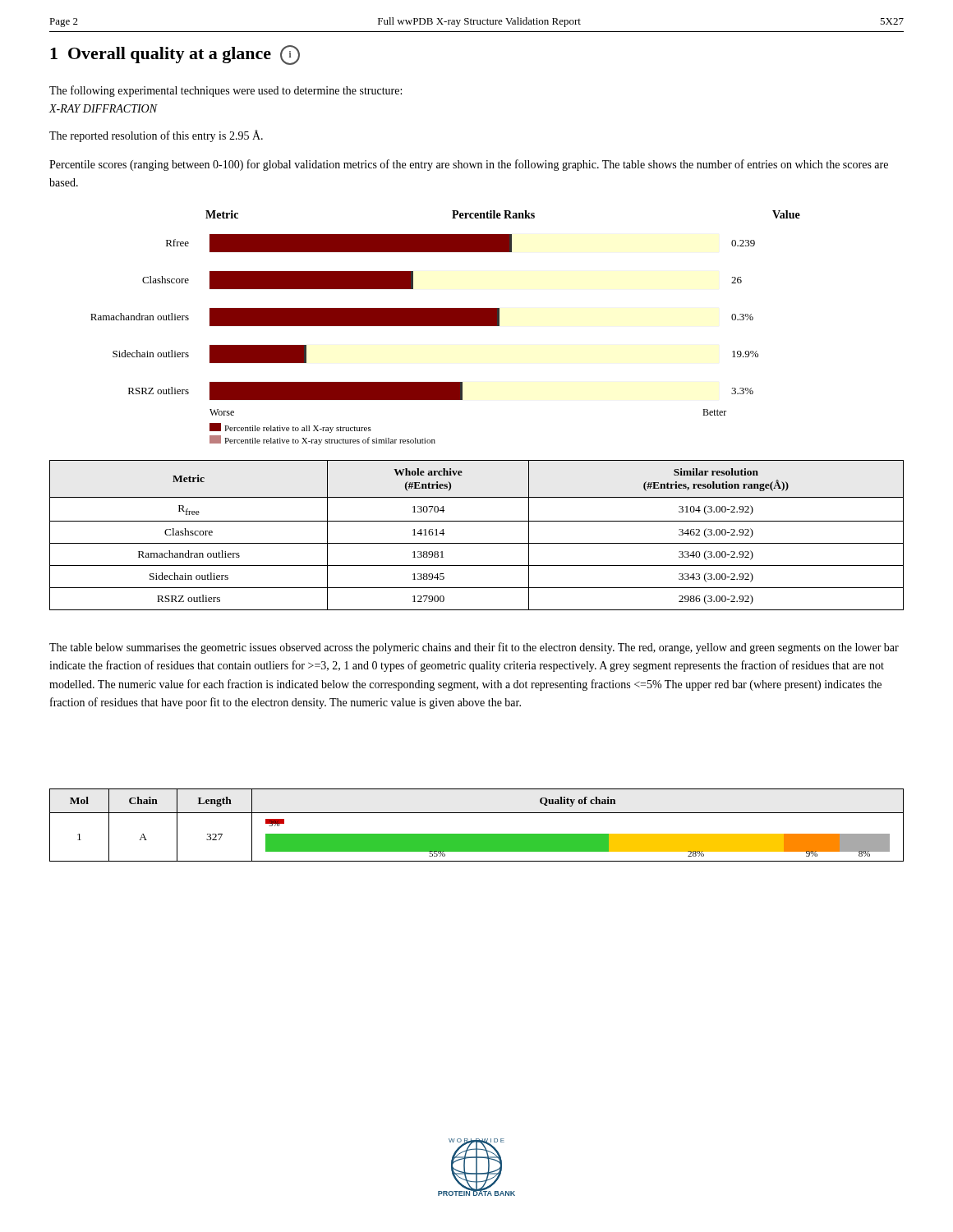This screenshot has height=1232, width=953.
Task: Locate the bar chart
Action: [x=476, y=325]
